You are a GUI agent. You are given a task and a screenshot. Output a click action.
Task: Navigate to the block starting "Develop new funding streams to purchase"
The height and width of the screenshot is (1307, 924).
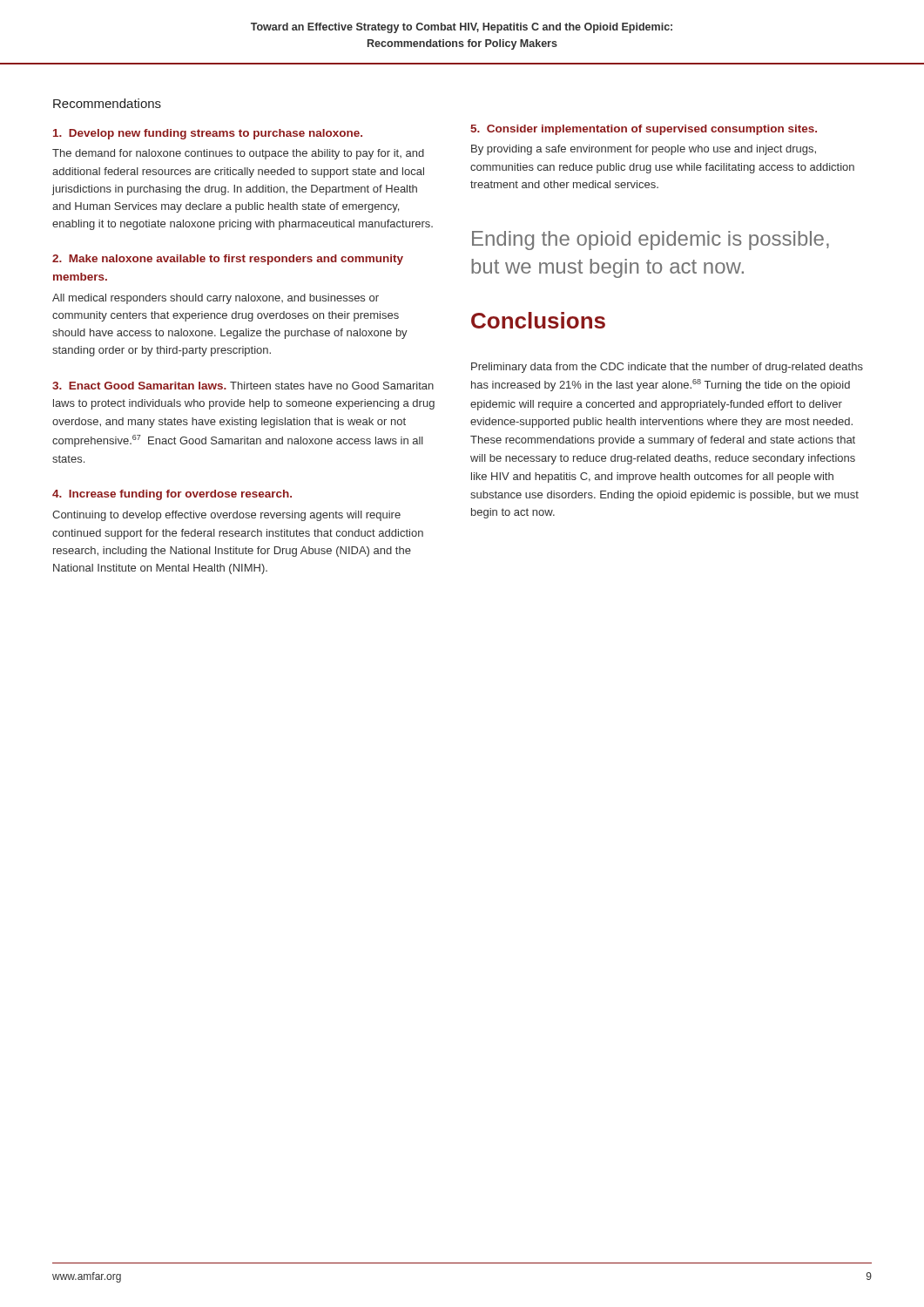point(244,179)
